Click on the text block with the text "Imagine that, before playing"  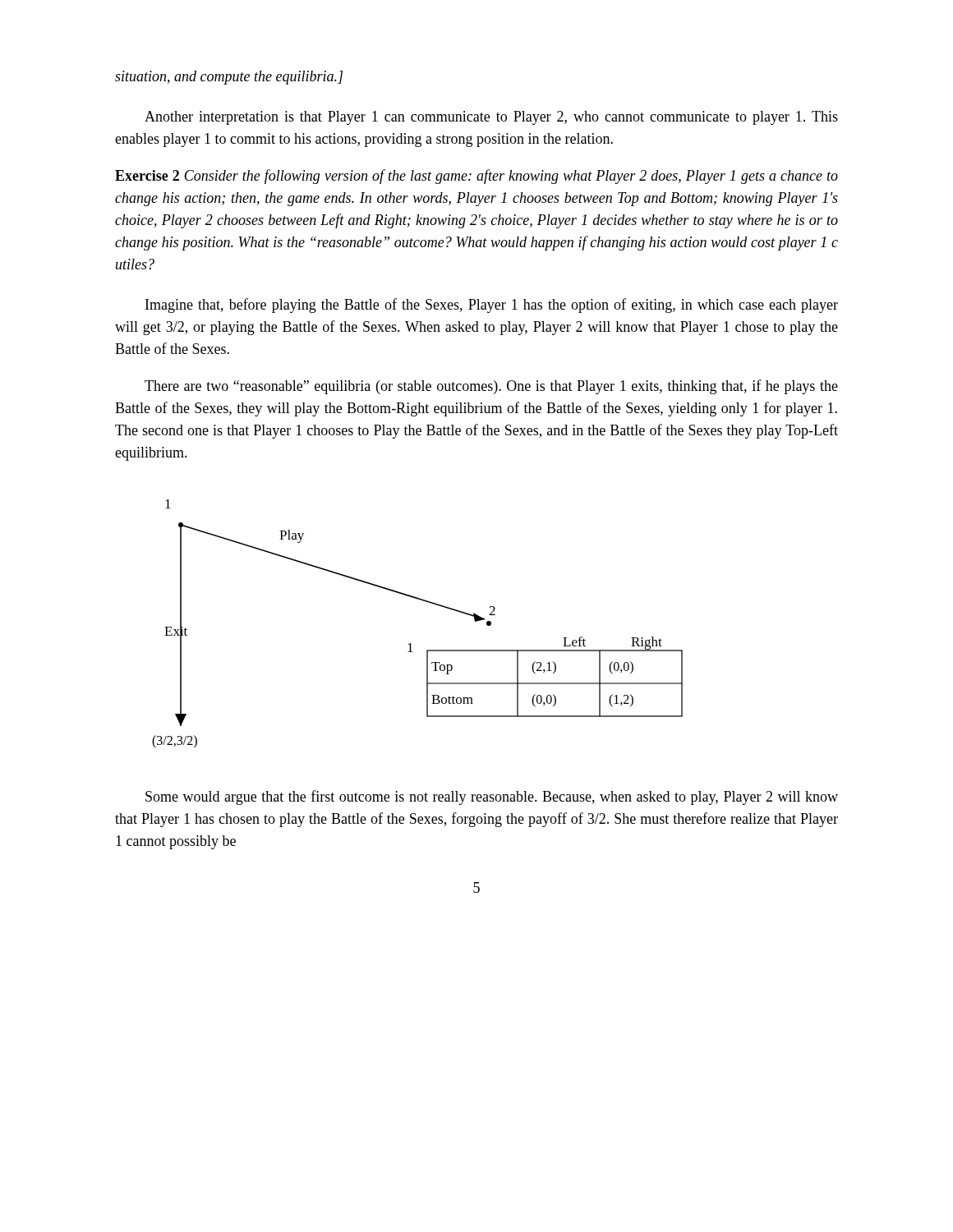tap(476, 327)
